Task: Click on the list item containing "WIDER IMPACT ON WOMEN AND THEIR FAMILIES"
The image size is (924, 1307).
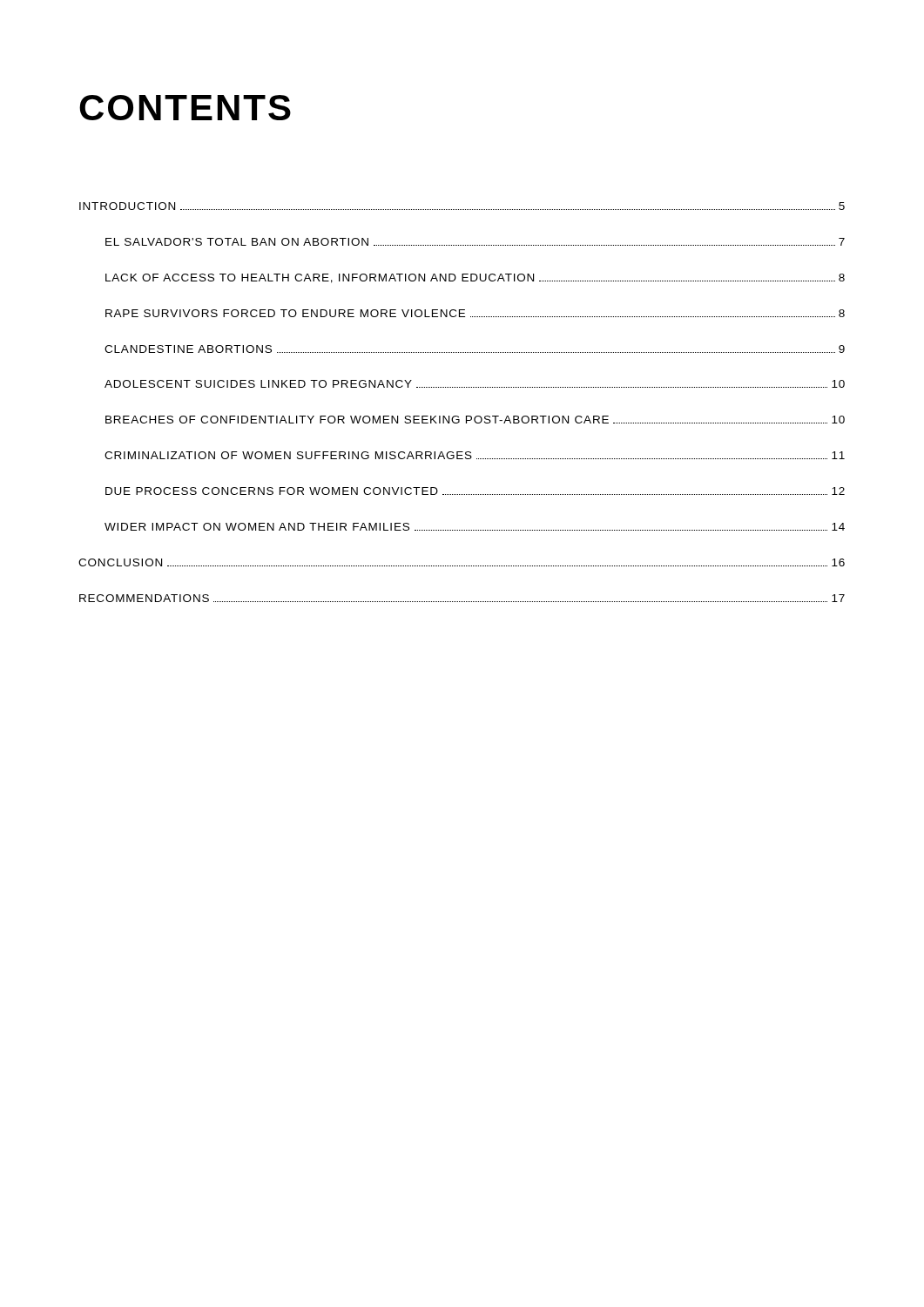Action: (x=475, y=528)
